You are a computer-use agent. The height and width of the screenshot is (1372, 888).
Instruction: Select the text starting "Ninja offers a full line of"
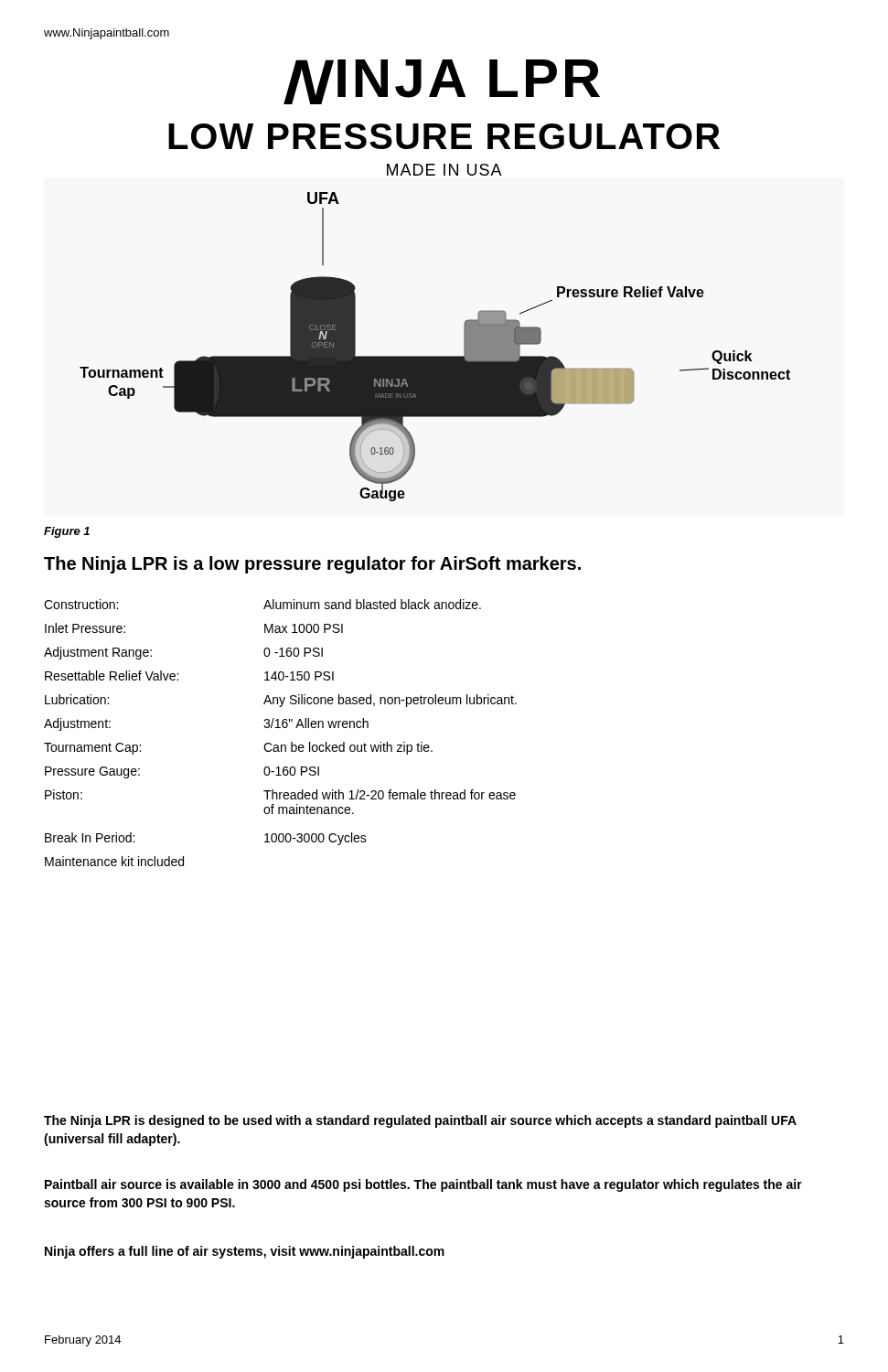[244, 1251]
